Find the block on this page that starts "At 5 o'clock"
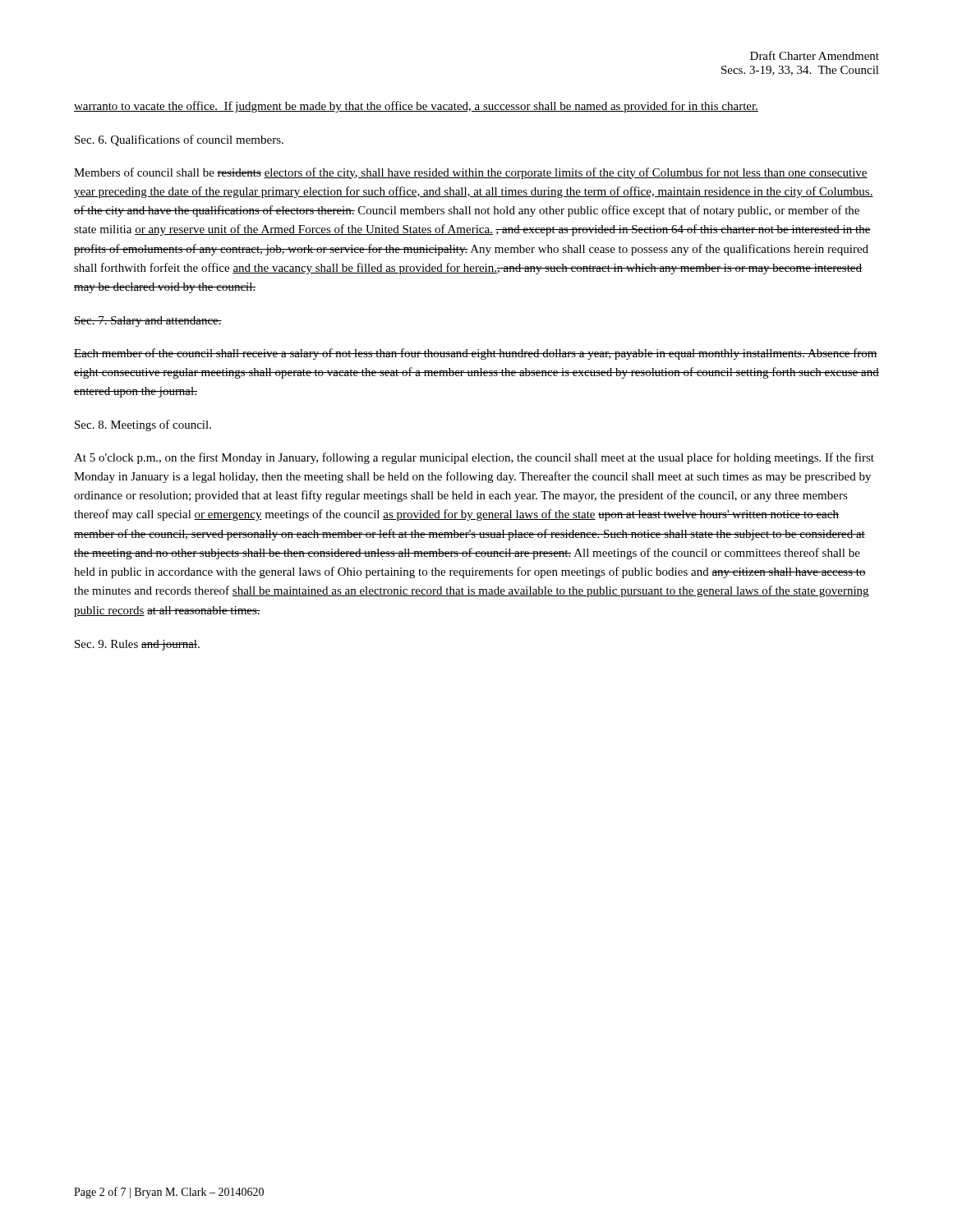The width and height of the screenshot is (953, 1232). (x=474, y=533)
